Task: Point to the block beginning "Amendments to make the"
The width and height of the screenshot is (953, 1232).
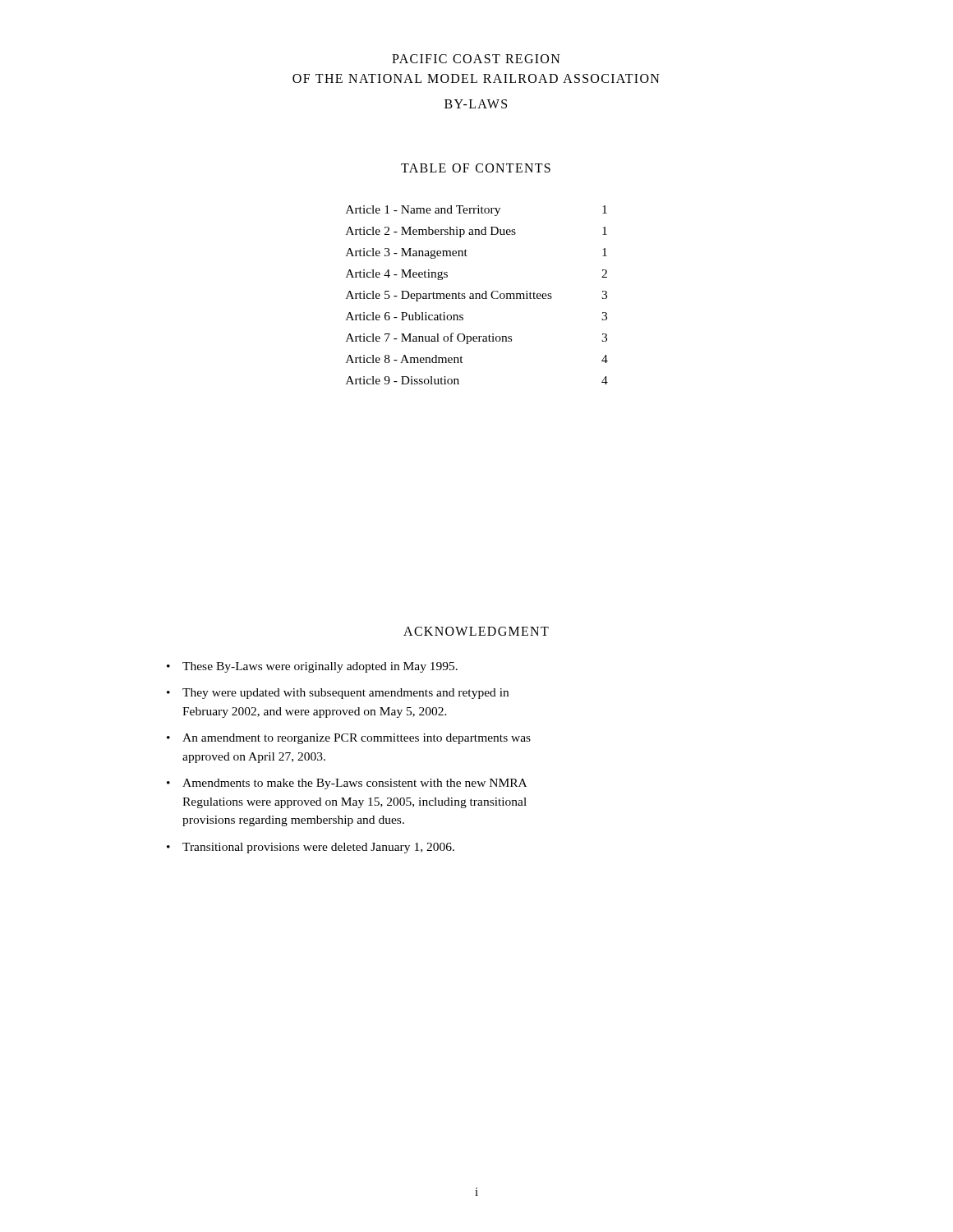Action: 355,801
